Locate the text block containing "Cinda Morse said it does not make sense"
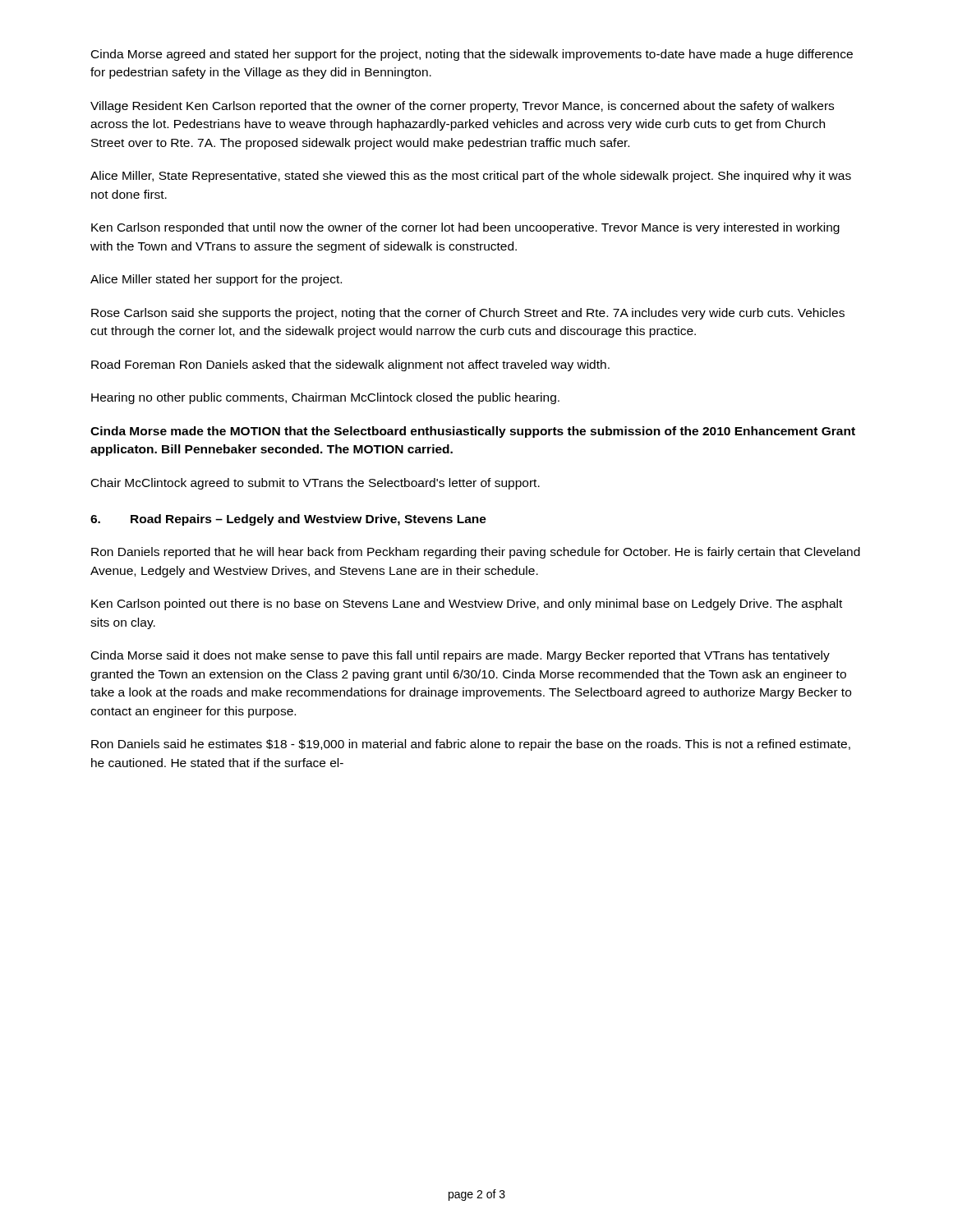953x1232 pixels. (471, 683)
